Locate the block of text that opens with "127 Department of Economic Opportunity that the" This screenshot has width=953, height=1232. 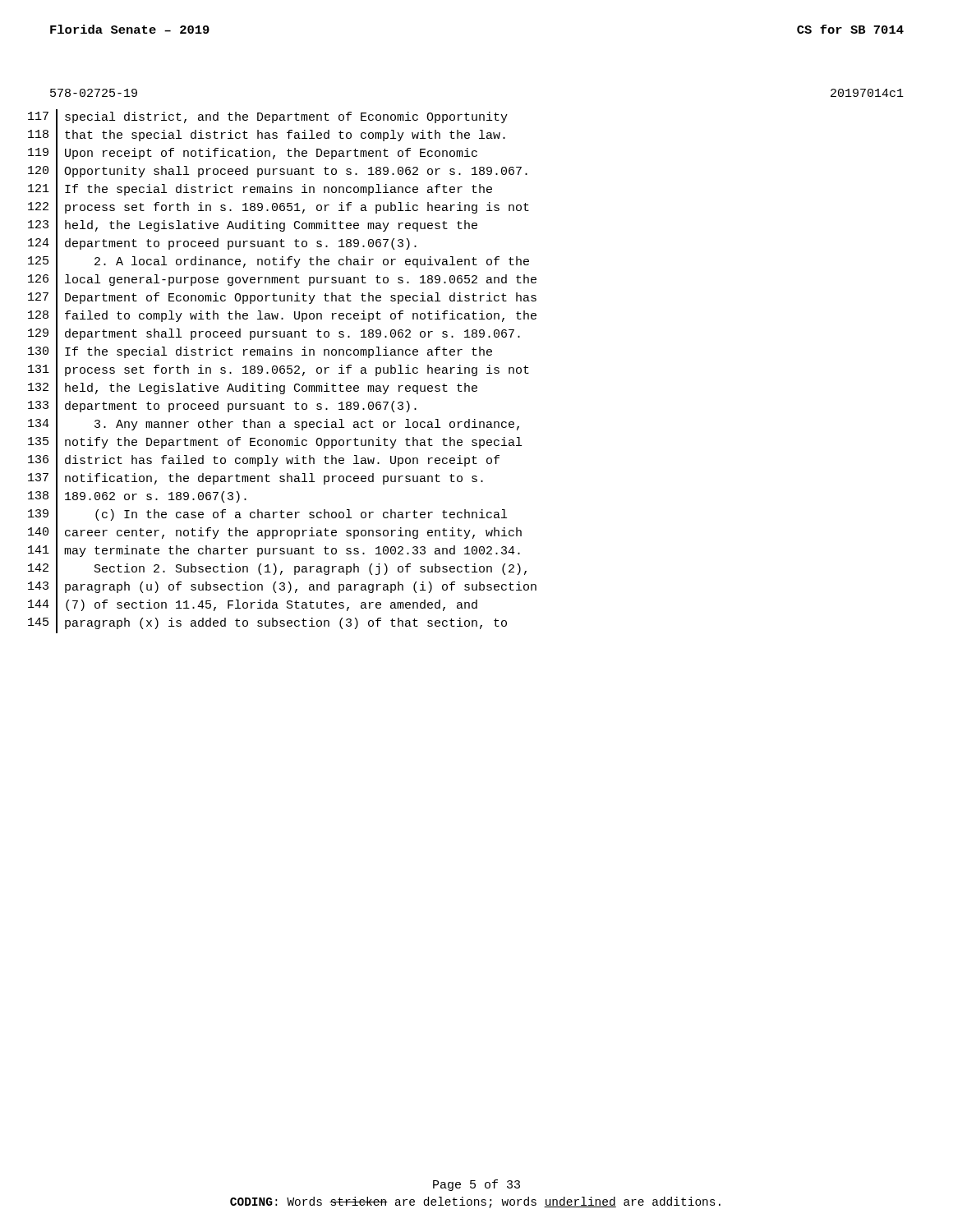(x=476, y=299)
